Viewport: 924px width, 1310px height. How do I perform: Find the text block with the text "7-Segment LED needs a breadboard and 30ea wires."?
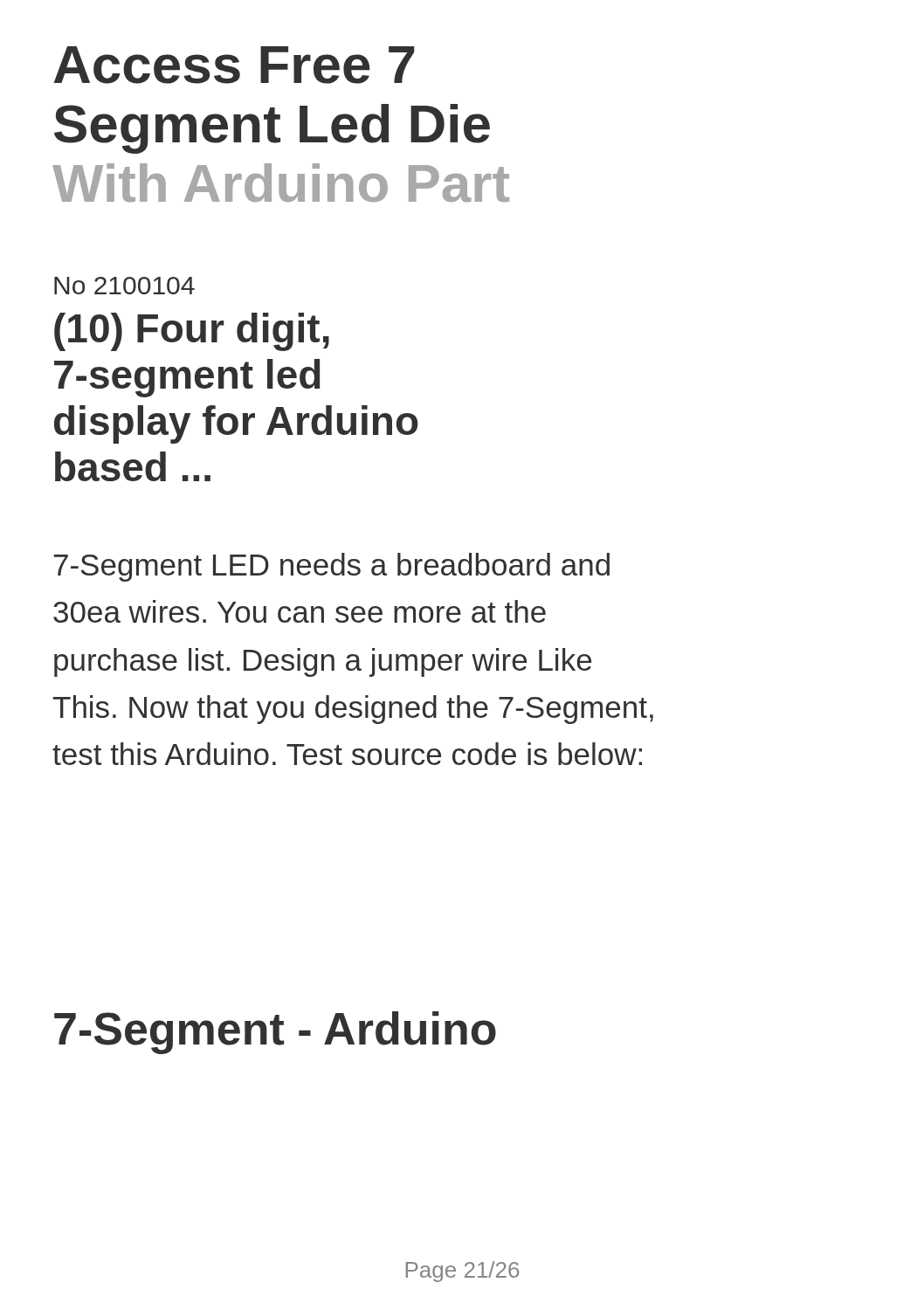click(354, 659)
